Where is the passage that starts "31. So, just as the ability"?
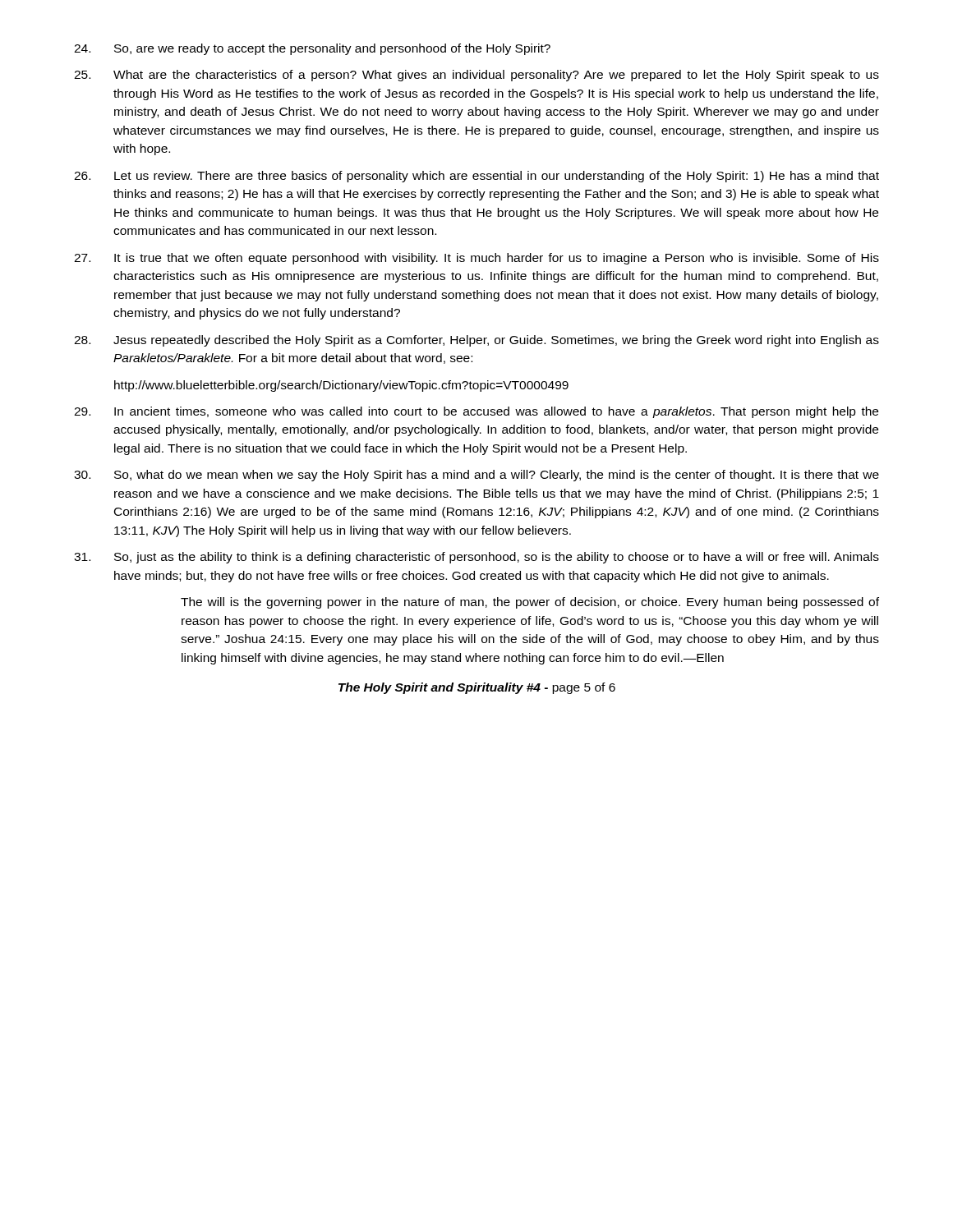Screen dimensions: 1232x953 [476, 566]
